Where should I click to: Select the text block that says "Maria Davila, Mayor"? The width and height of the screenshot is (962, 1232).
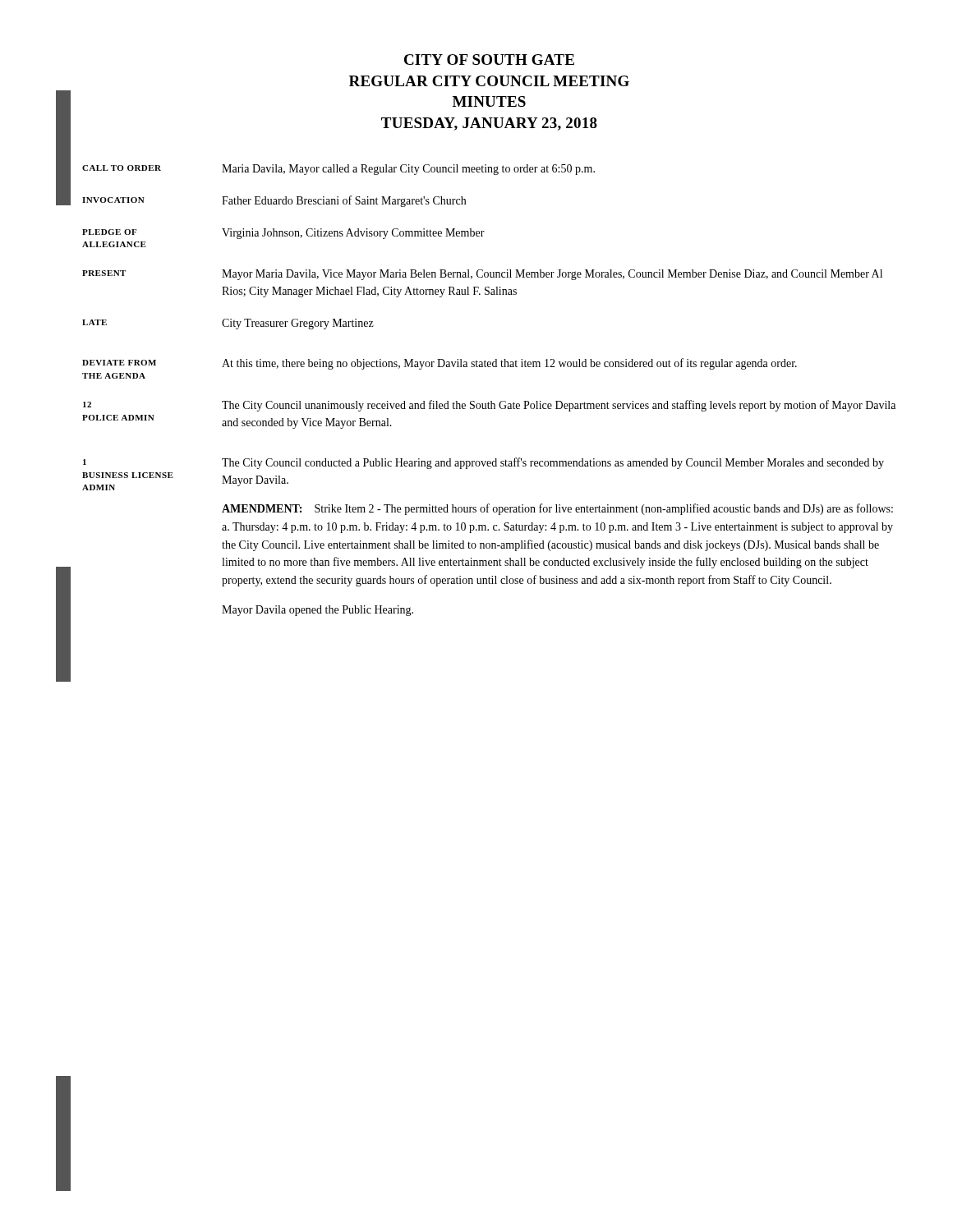pos(409,168)
